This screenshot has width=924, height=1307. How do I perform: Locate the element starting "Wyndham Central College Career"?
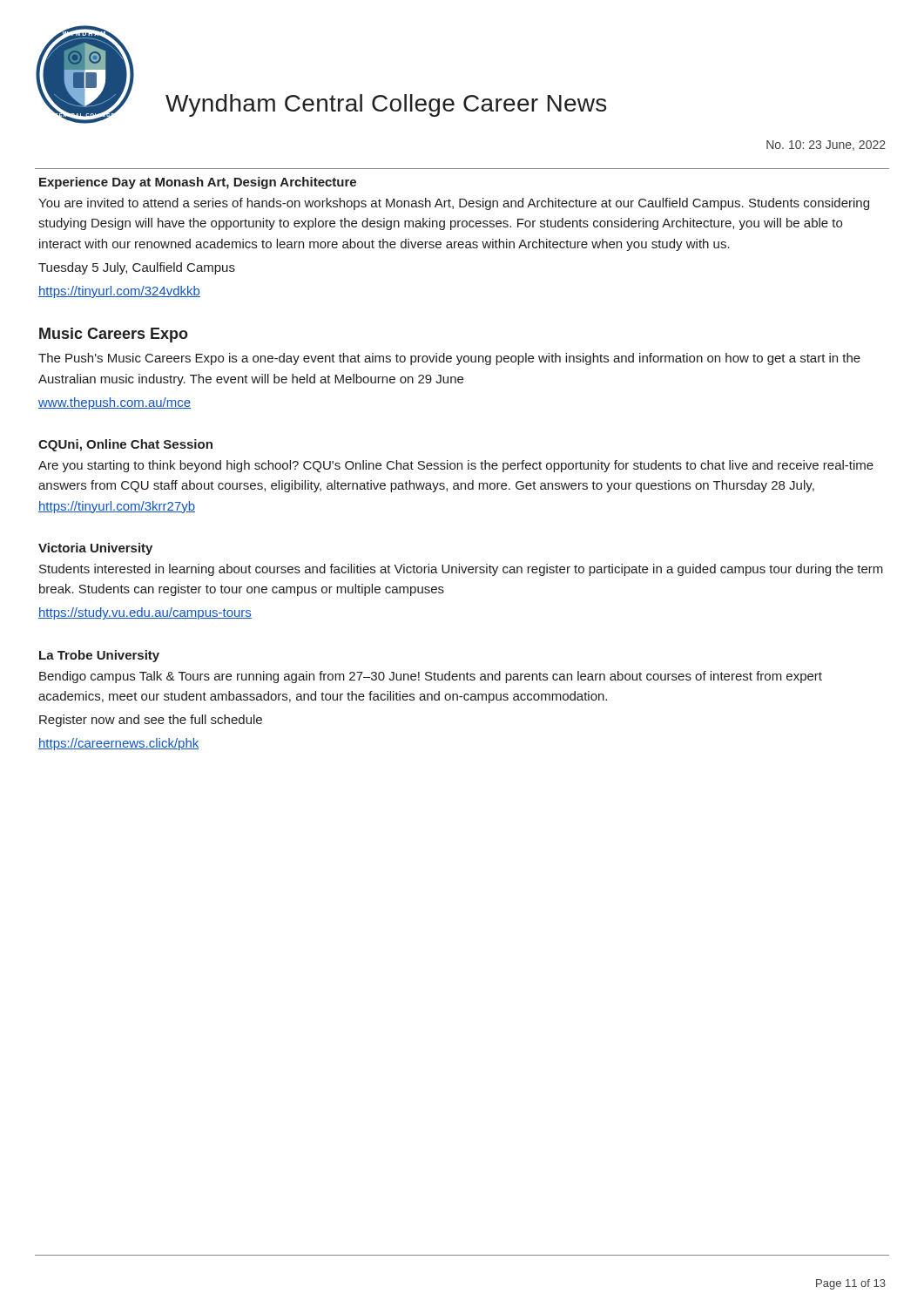pyautogui.click(x=386, y=103)
